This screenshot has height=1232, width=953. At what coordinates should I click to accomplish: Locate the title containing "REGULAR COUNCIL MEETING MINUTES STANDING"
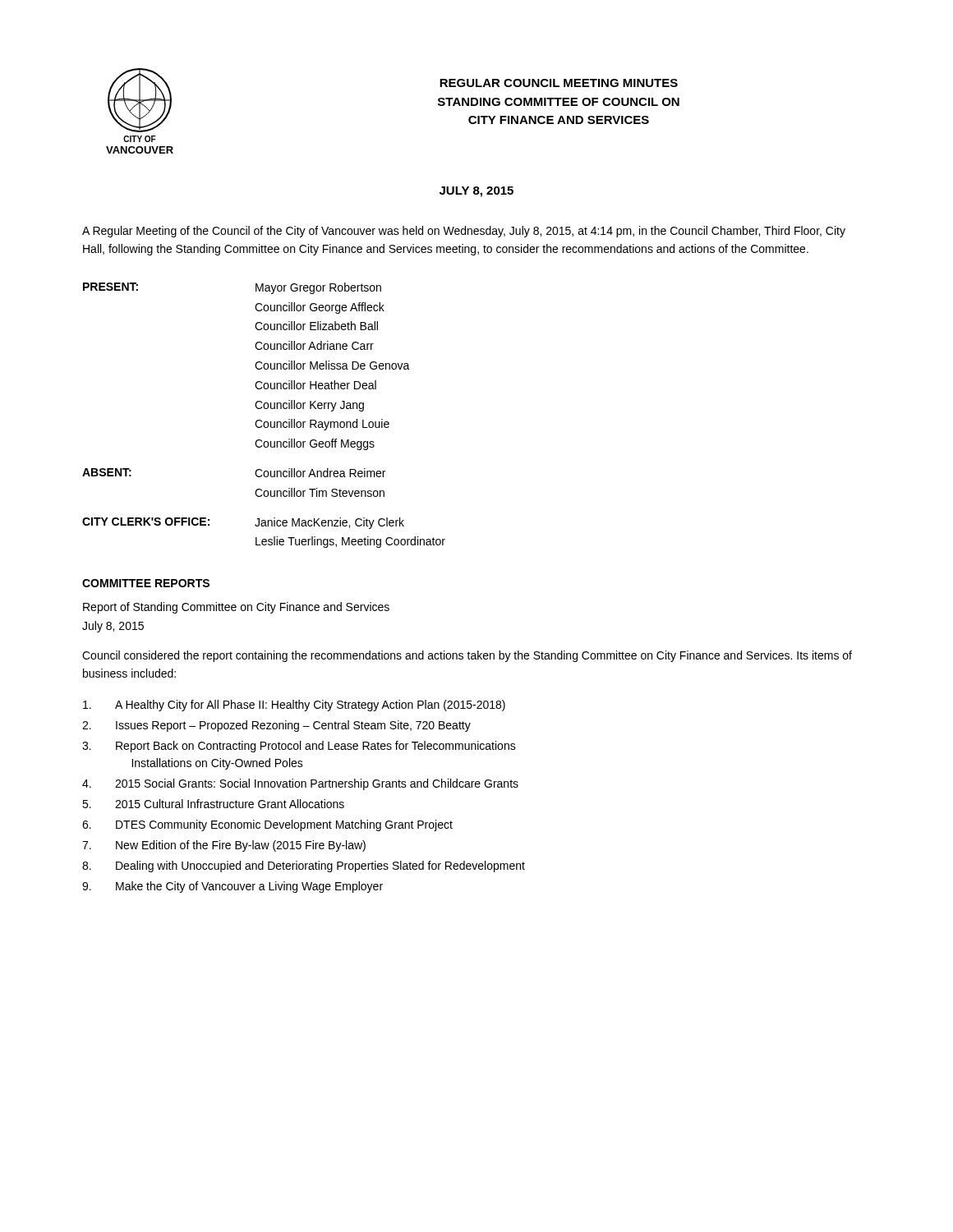[559, 102]
